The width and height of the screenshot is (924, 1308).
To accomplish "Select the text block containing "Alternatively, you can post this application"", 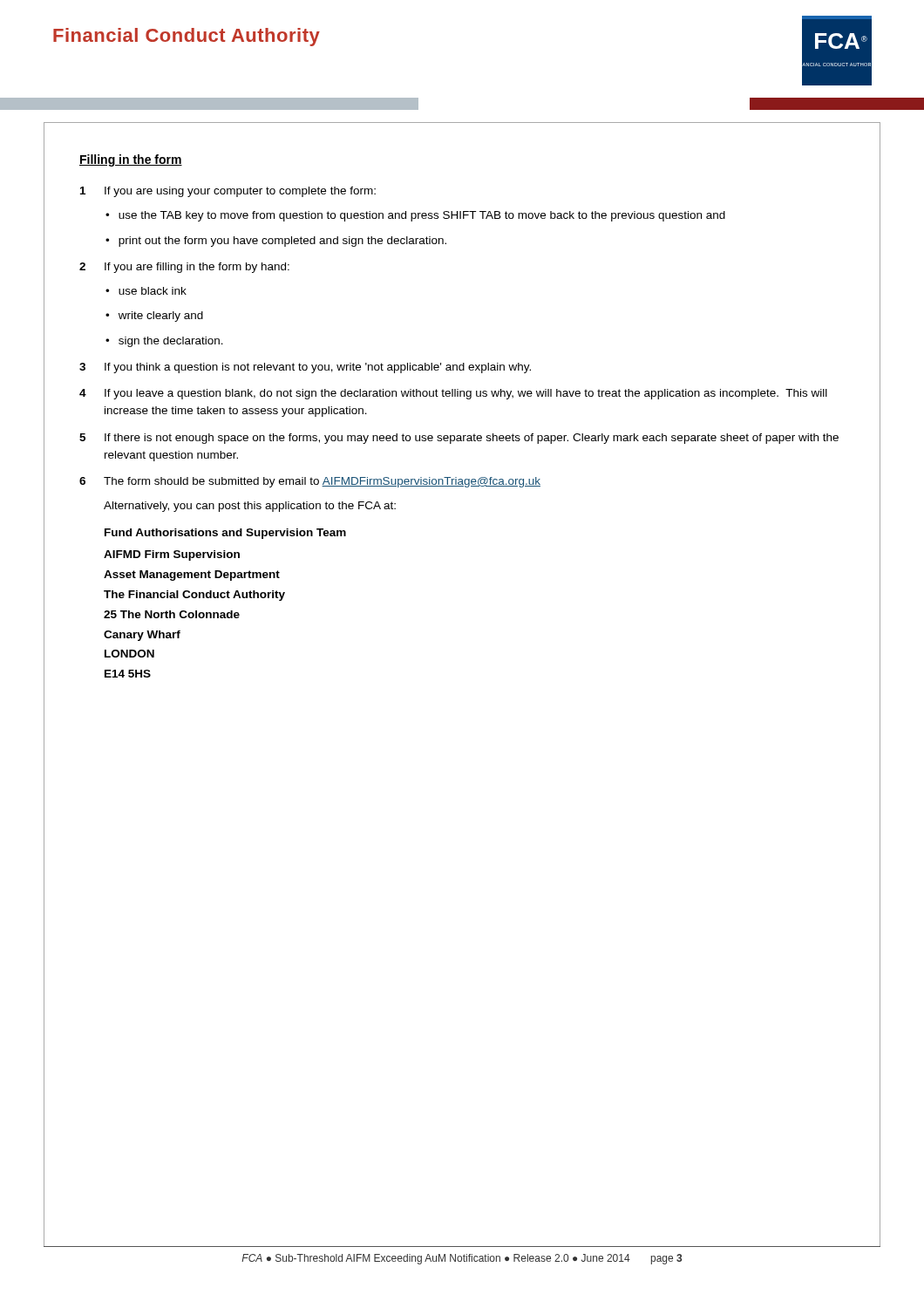I will point(250,506).
